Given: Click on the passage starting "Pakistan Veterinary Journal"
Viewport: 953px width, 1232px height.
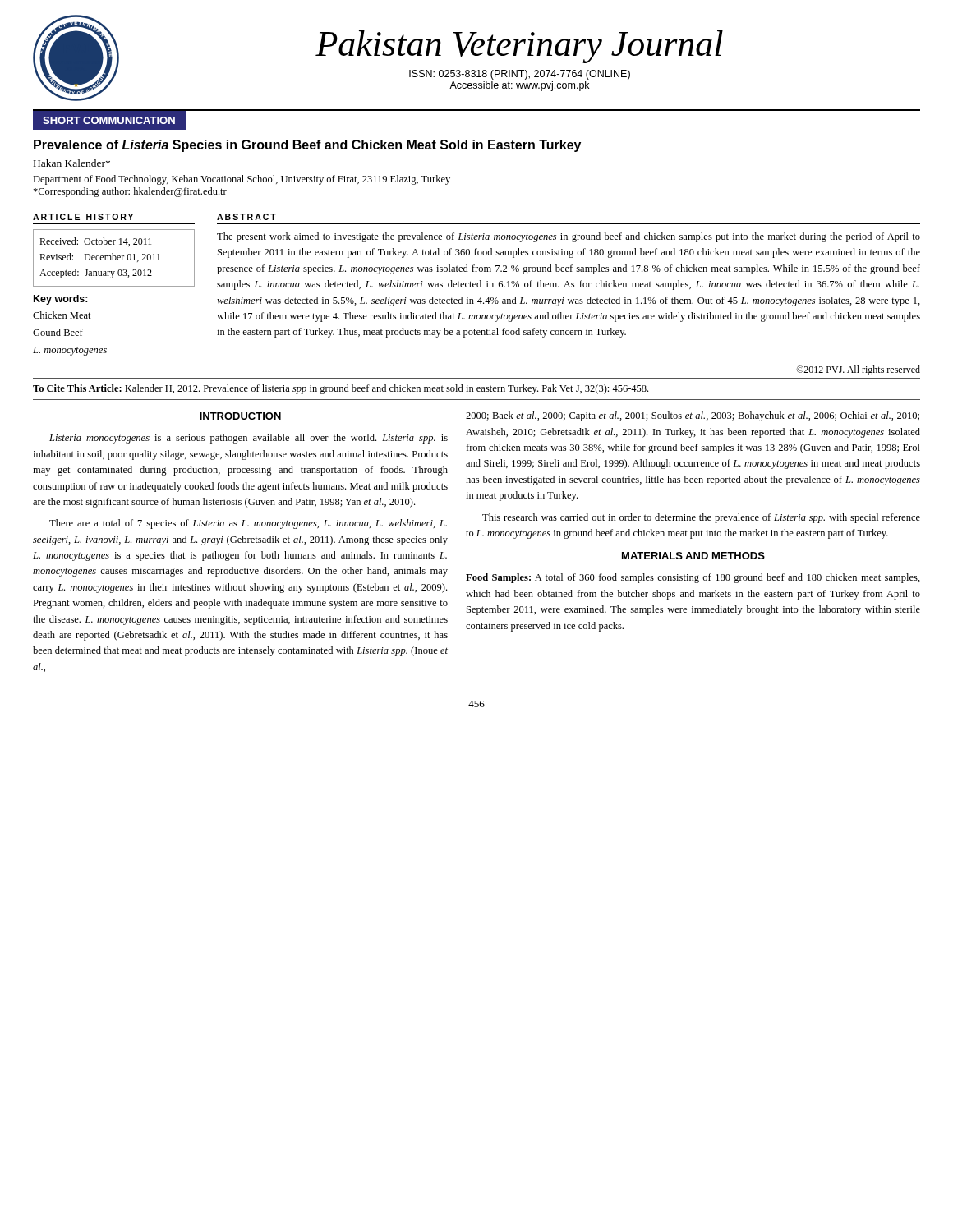Looking at the screenshot, I should 520,58.
